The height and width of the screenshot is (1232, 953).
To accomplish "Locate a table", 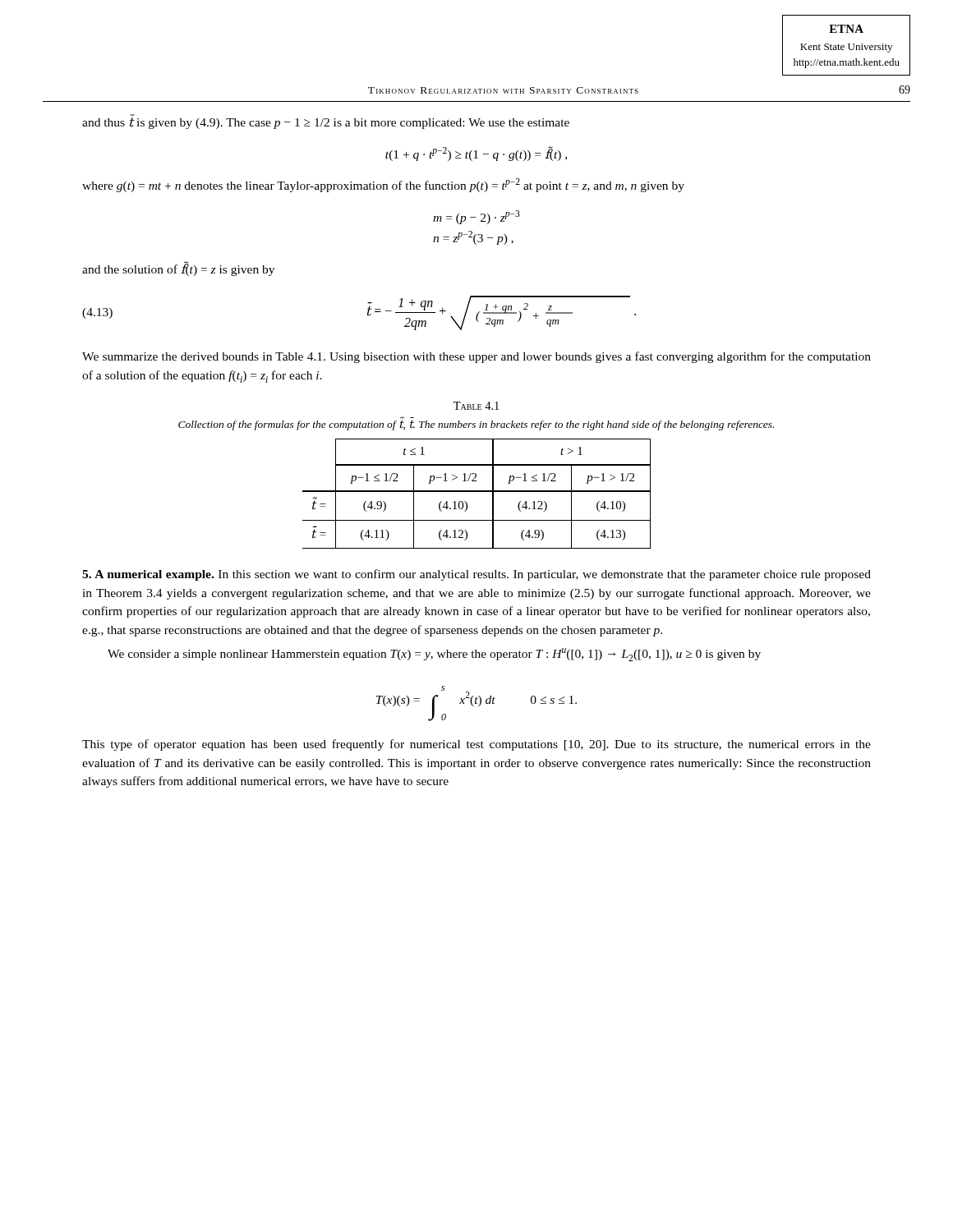I will tap(476, 494).
